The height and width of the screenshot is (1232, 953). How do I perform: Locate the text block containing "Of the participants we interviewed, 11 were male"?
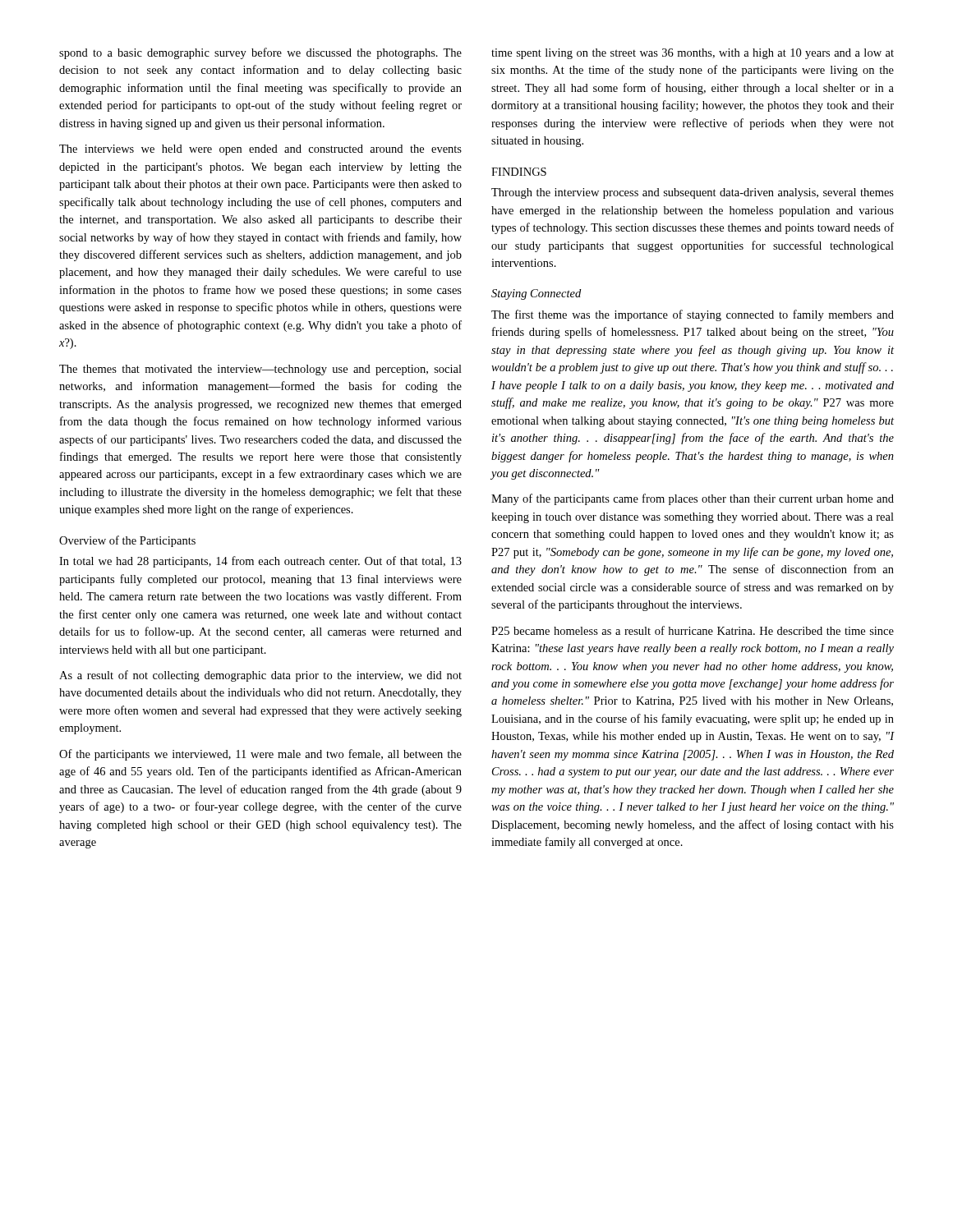(x=260, y=798)
